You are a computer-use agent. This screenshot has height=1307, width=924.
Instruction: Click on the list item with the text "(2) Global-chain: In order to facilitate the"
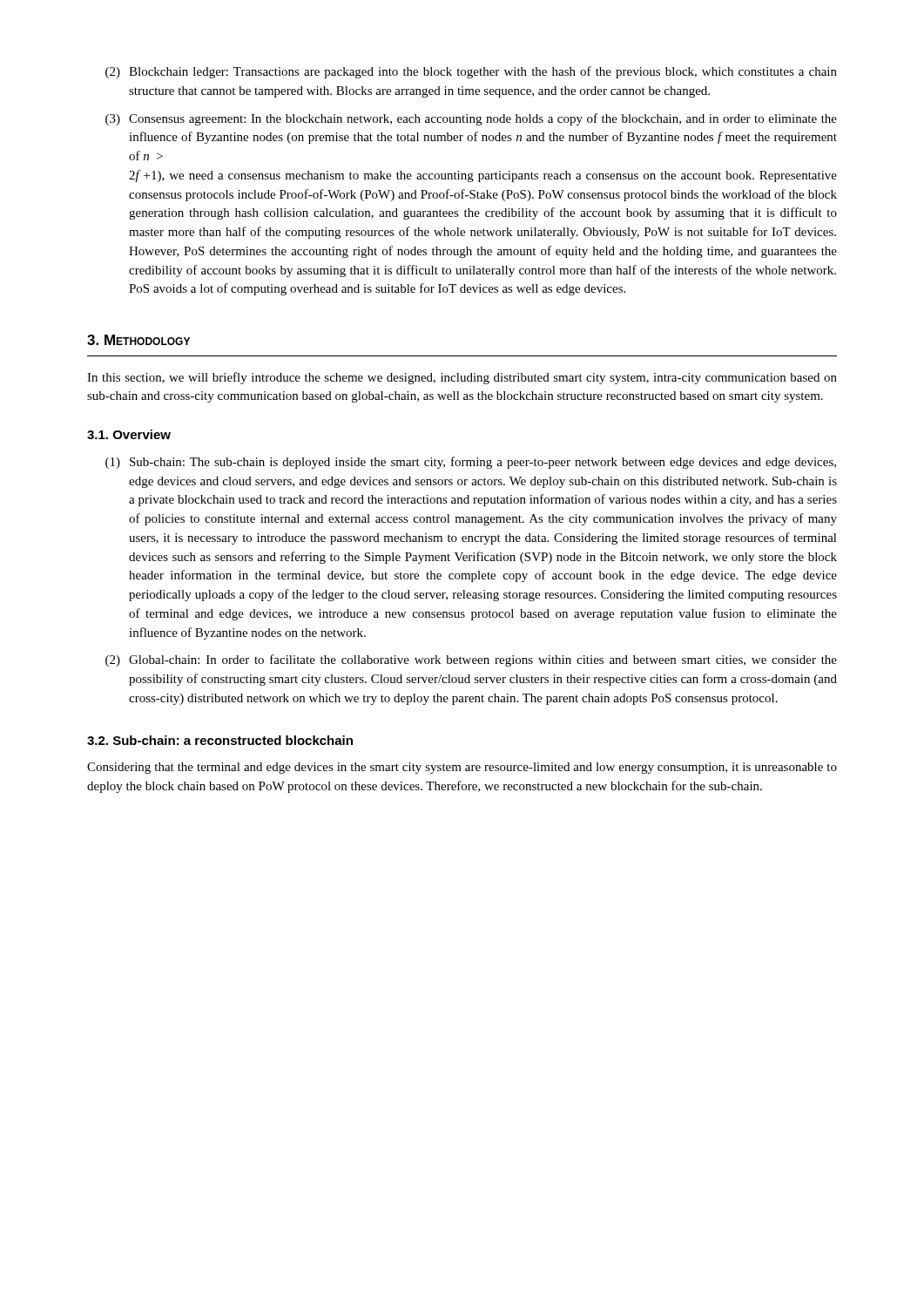point(462,680)
